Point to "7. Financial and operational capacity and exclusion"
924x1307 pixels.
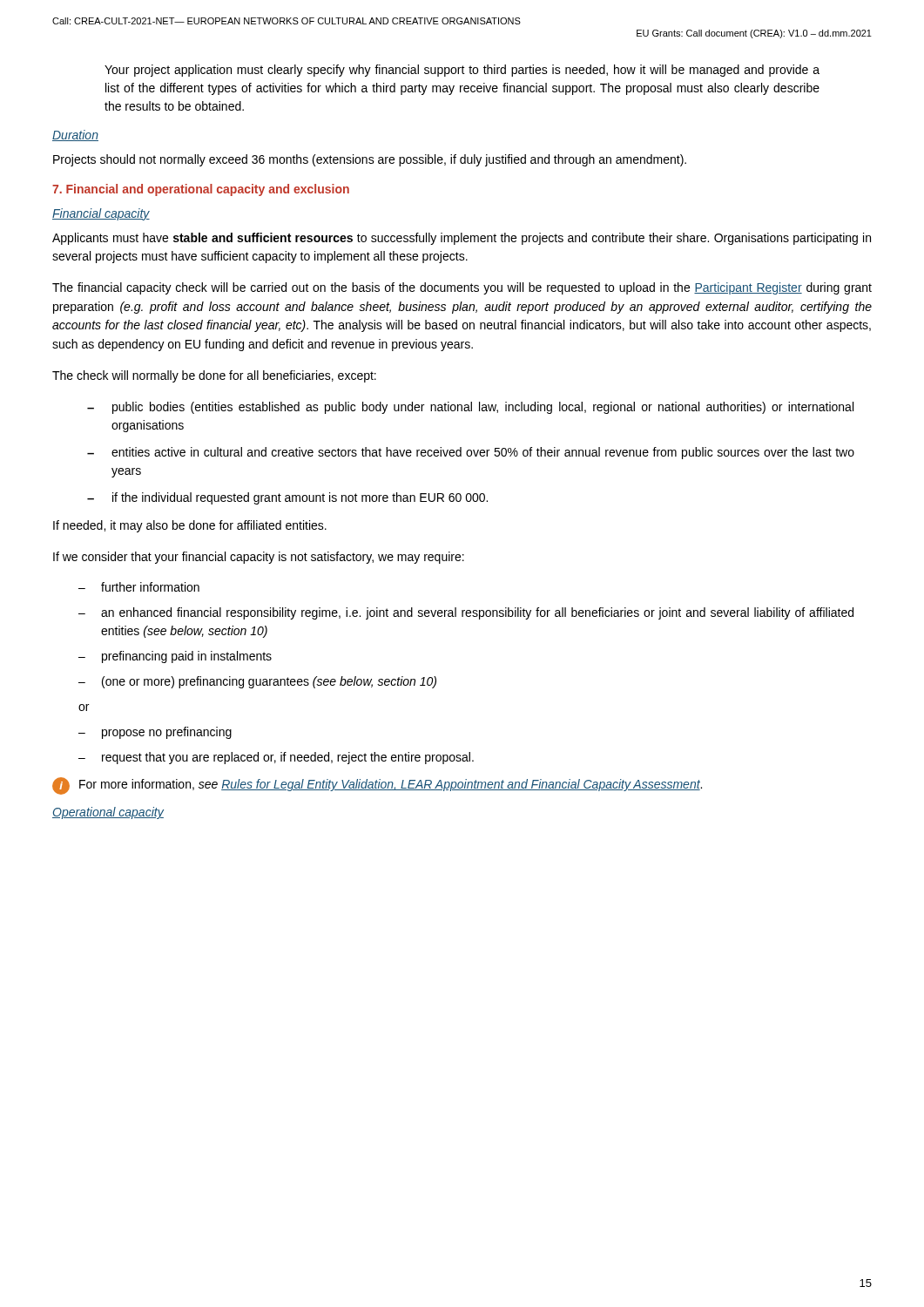[x=201, y=189]
